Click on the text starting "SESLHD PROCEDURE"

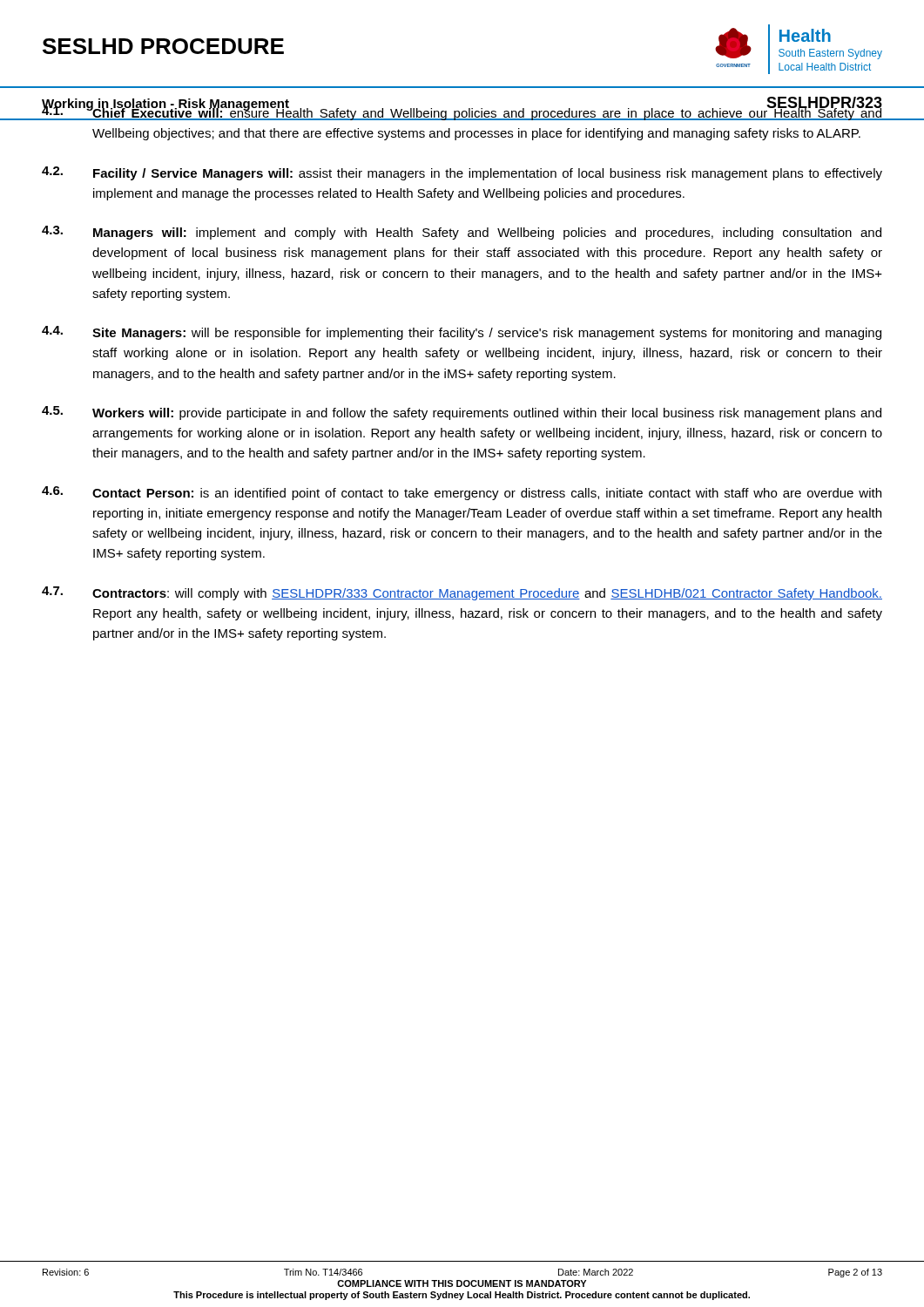pyautogui.click(x=163, y=46)
